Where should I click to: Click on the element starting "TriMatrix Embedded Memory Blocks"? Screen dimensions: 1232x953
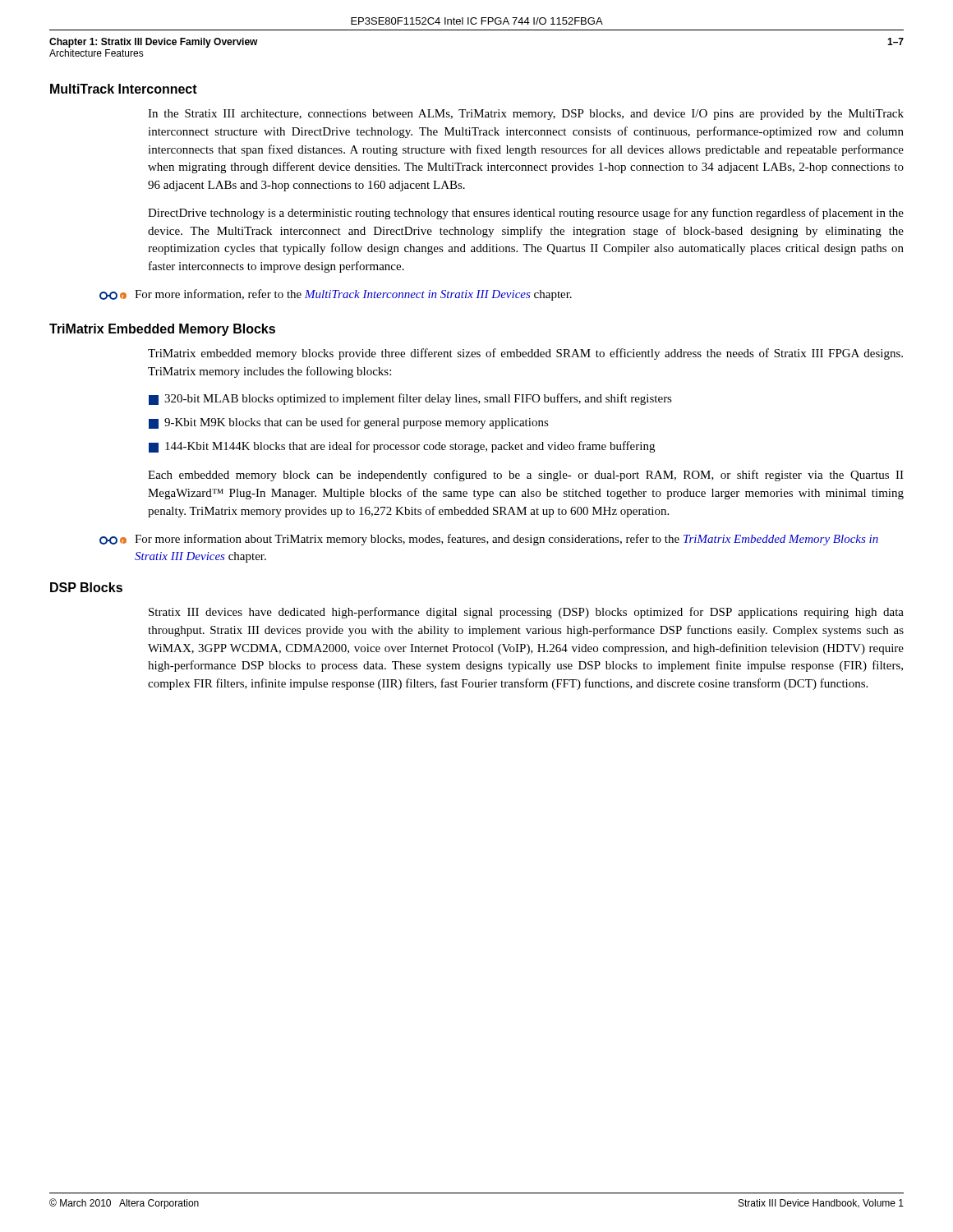click(162, 329)
